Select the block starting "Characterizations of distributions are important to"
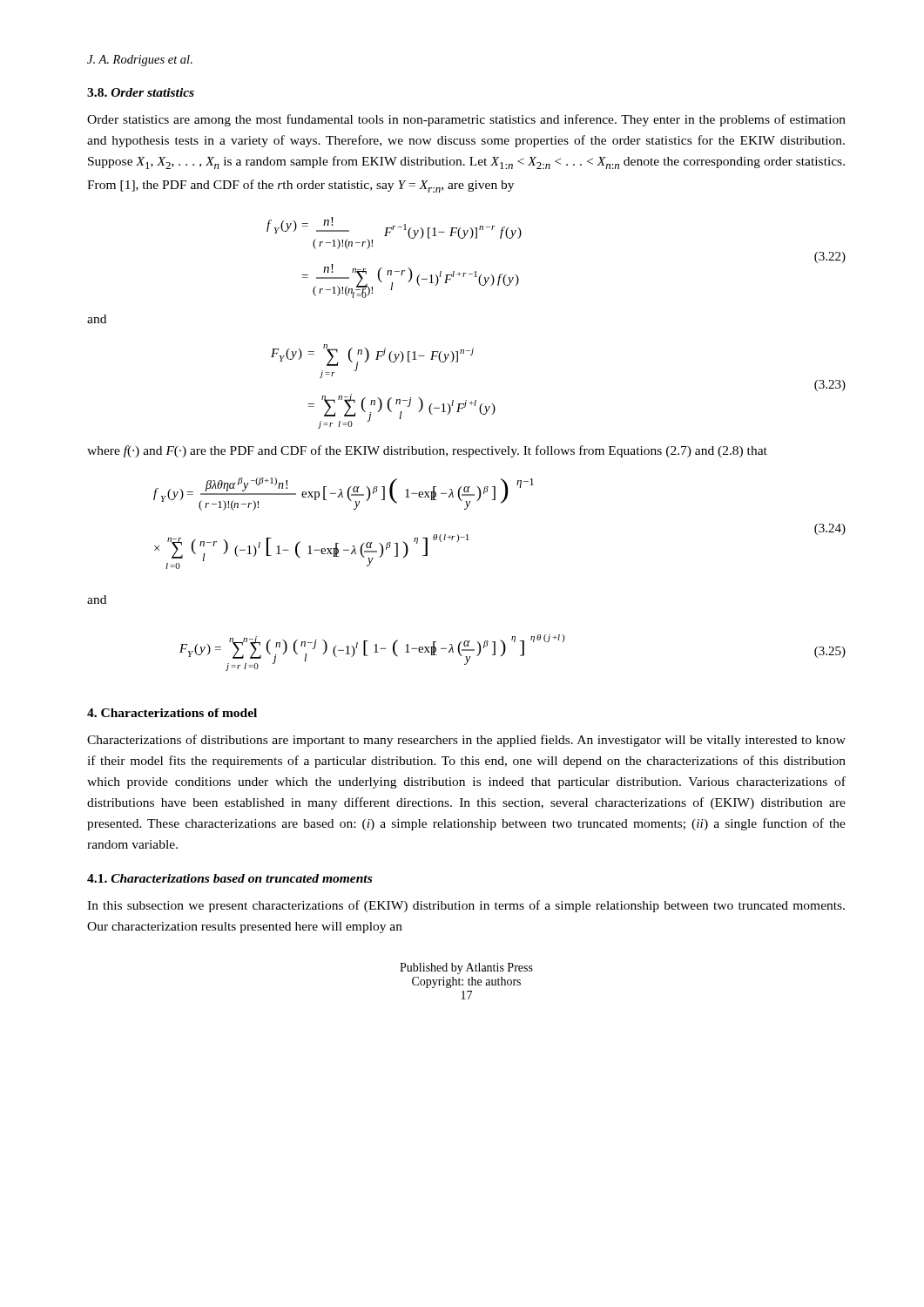Viewport: 924px width, 1307px height. tap(466, 792)
